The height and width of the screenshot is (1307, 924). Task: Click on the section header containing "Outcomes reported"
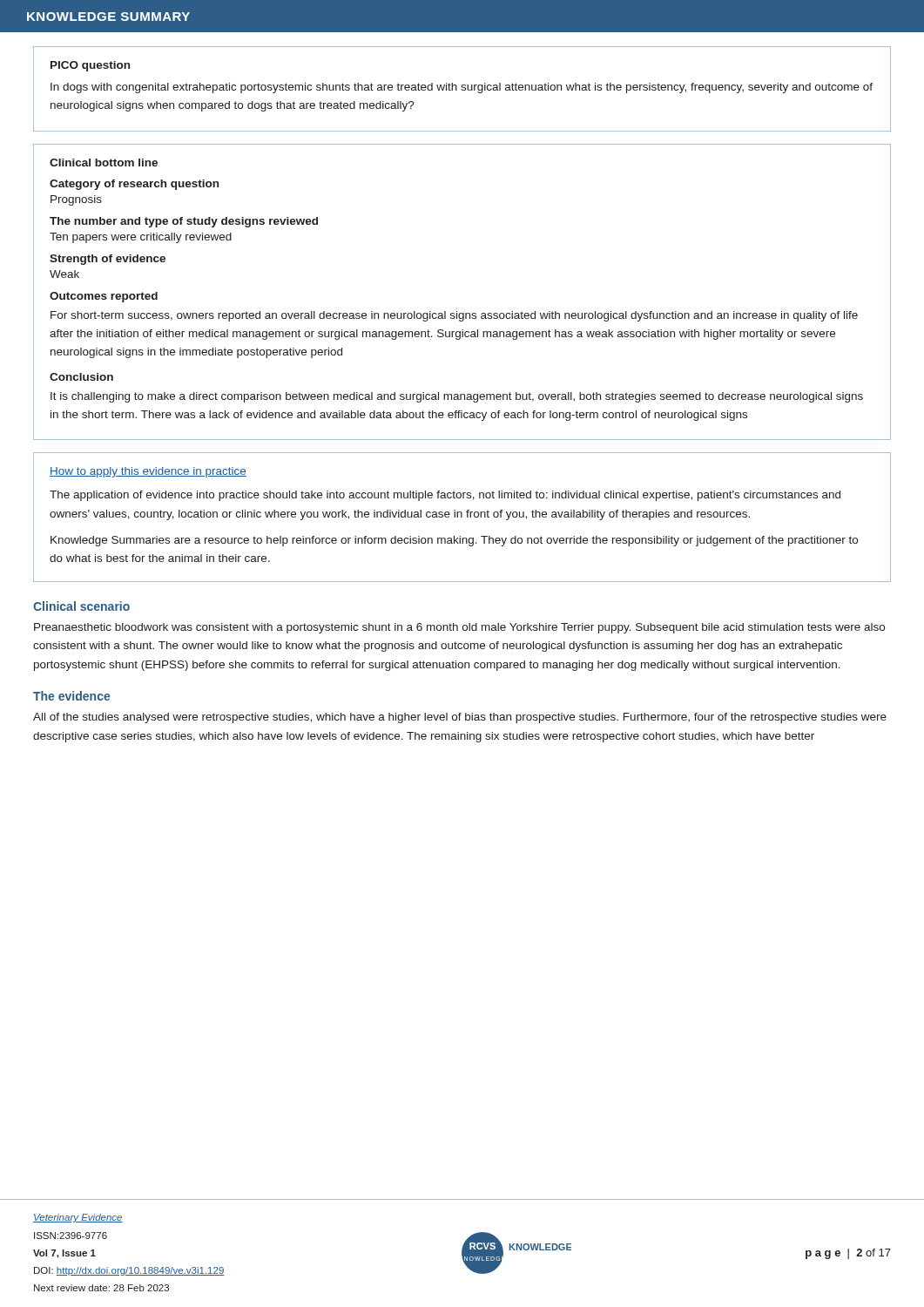click(104, 296)
